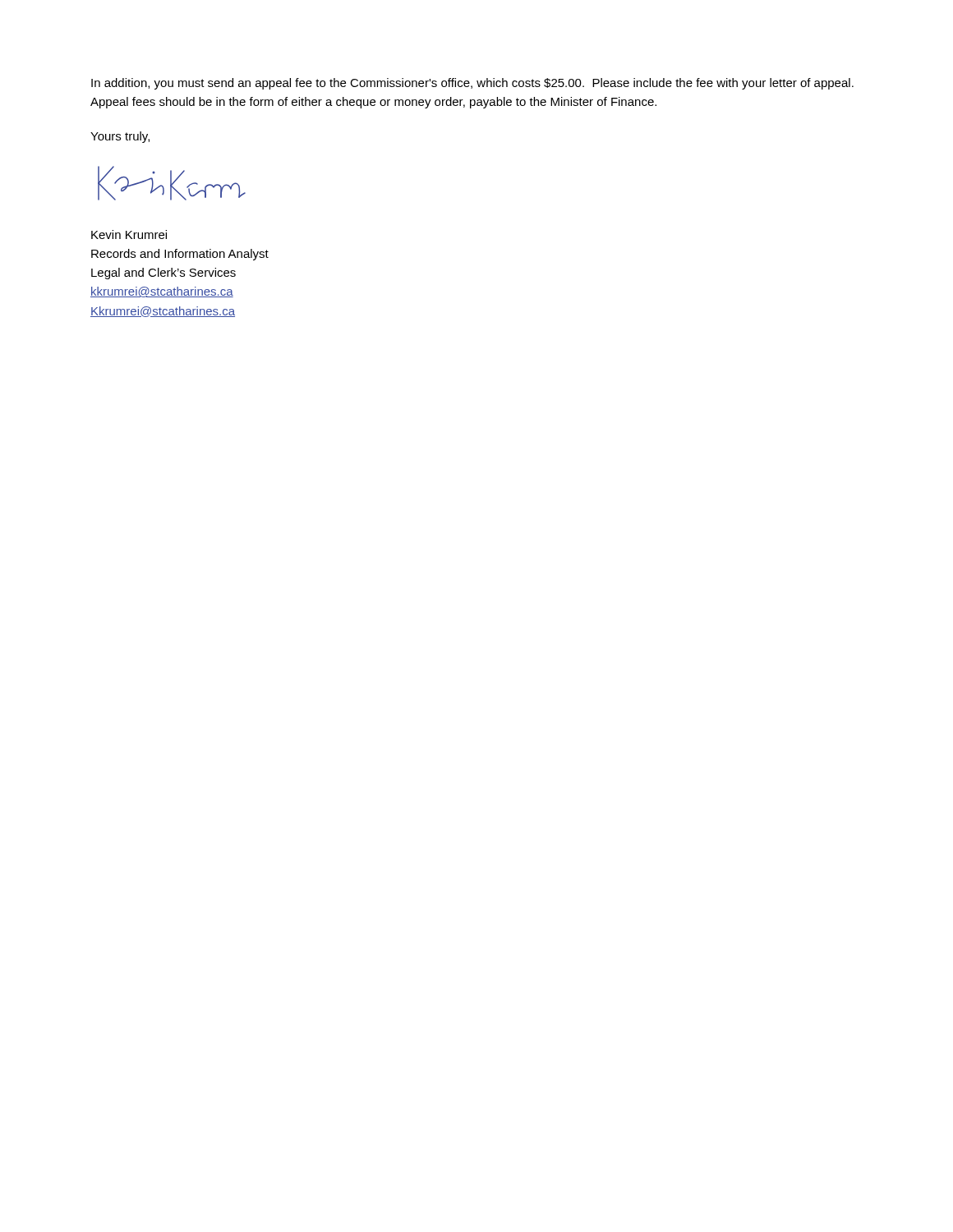
Task: Locate the text block that says "Kevin Krumrei Records and Information Analyst Legal"
Action: pyautogui.click(x=179, y=272)
